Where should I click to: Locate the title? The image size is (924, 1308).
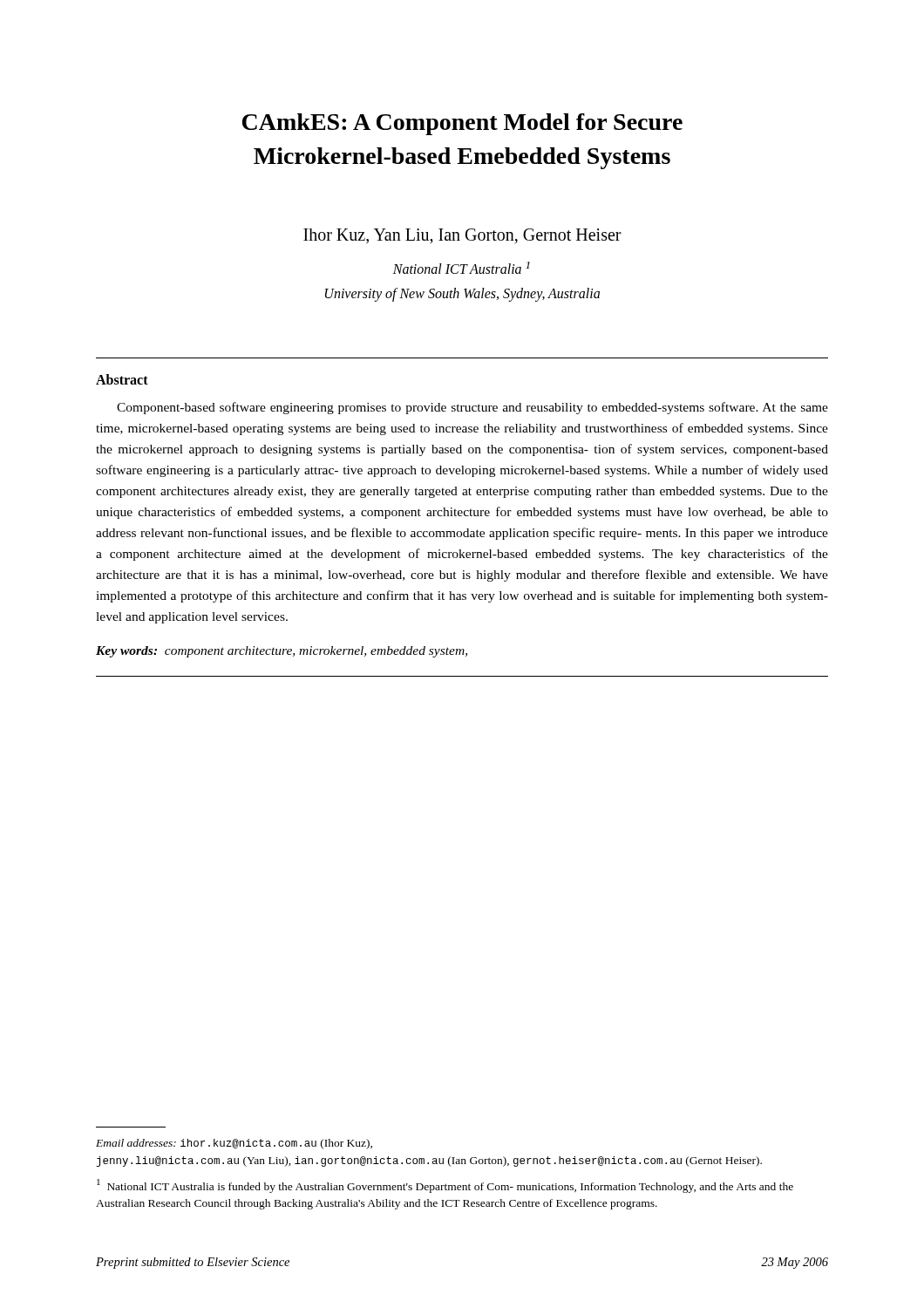coord(462,139)
